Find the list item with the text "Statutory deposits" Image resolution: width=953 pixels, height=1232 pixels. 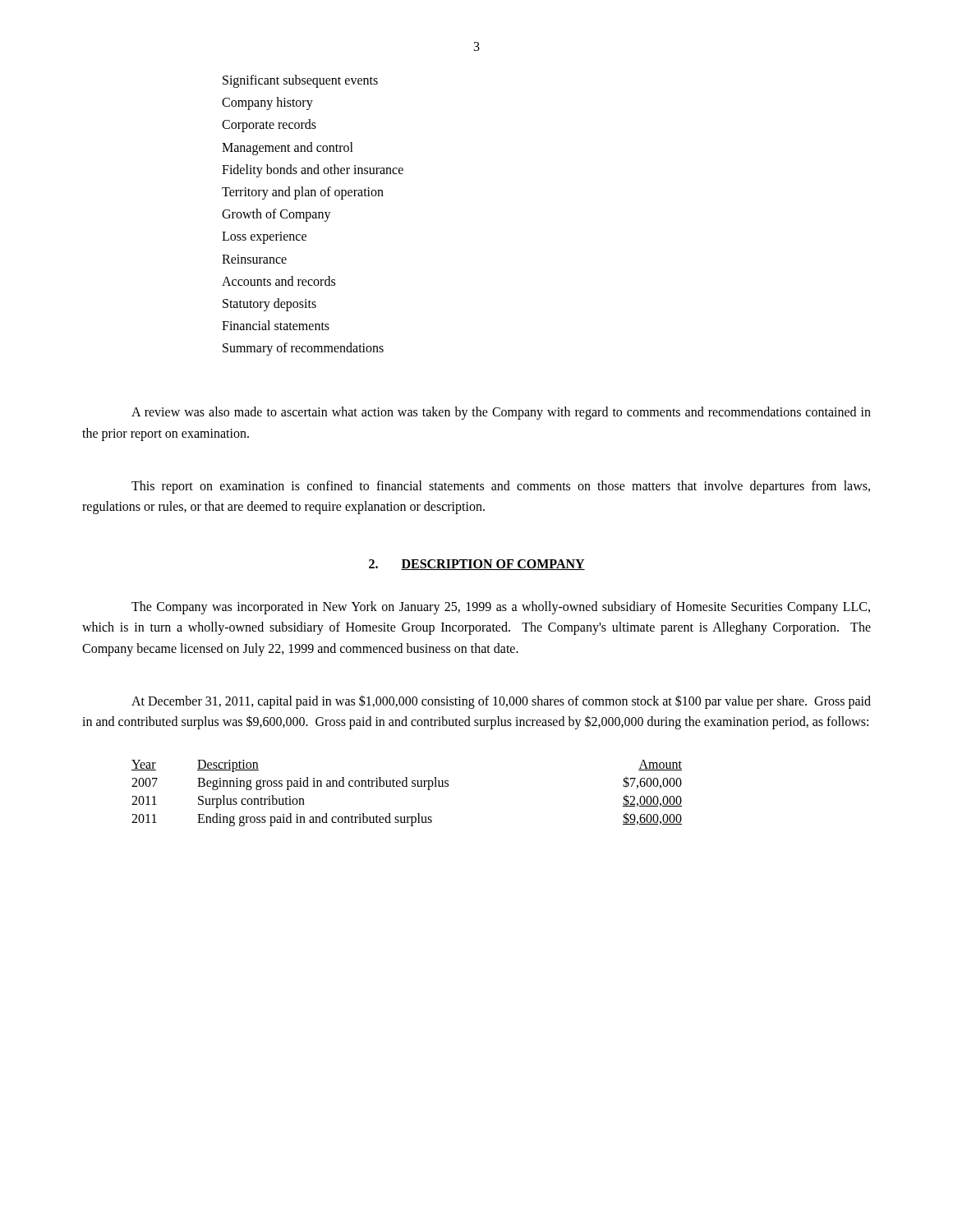tap(269, 303)
